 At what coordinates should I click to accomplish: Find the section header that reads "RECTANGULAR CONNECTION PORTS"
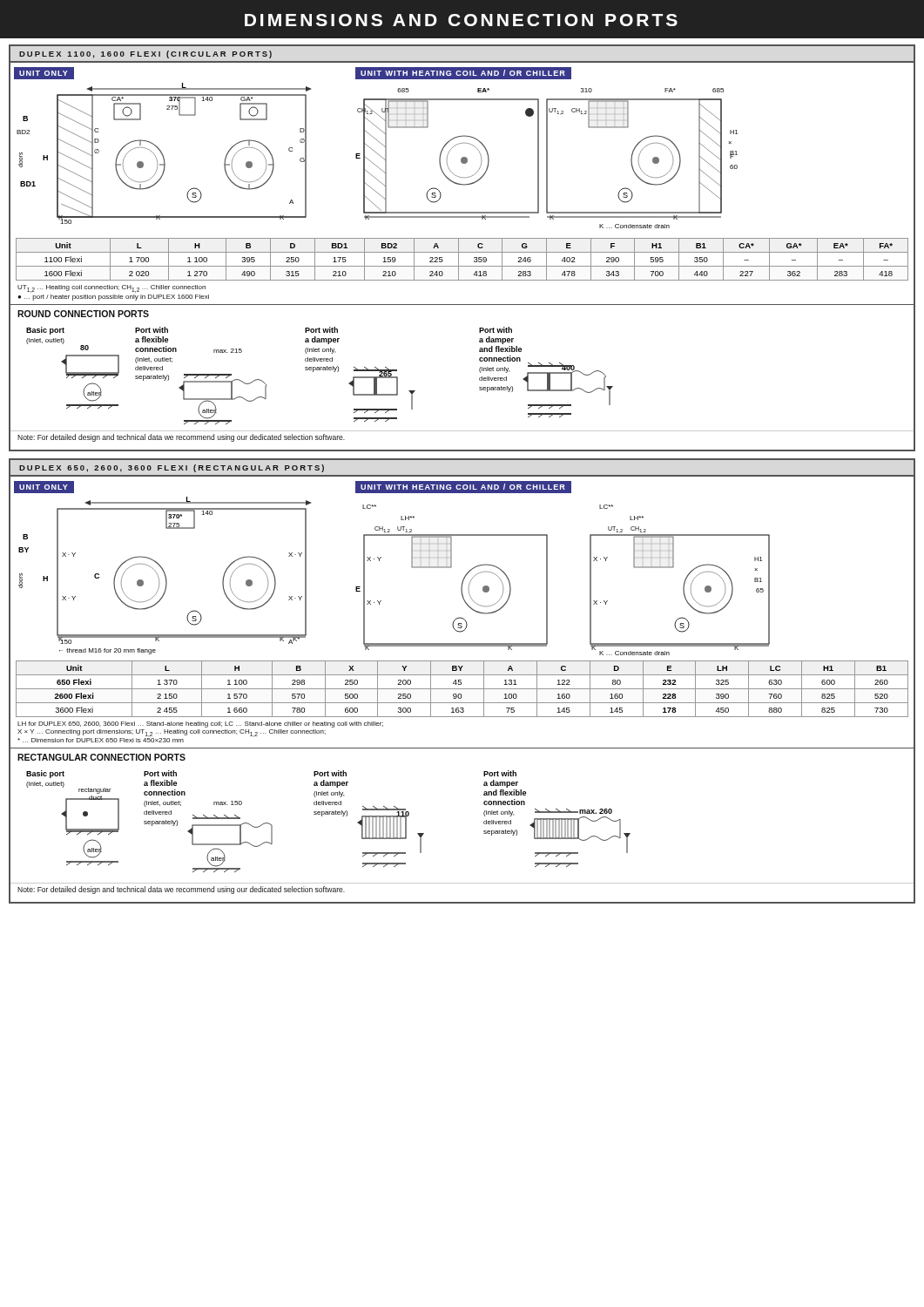point(101,757)
